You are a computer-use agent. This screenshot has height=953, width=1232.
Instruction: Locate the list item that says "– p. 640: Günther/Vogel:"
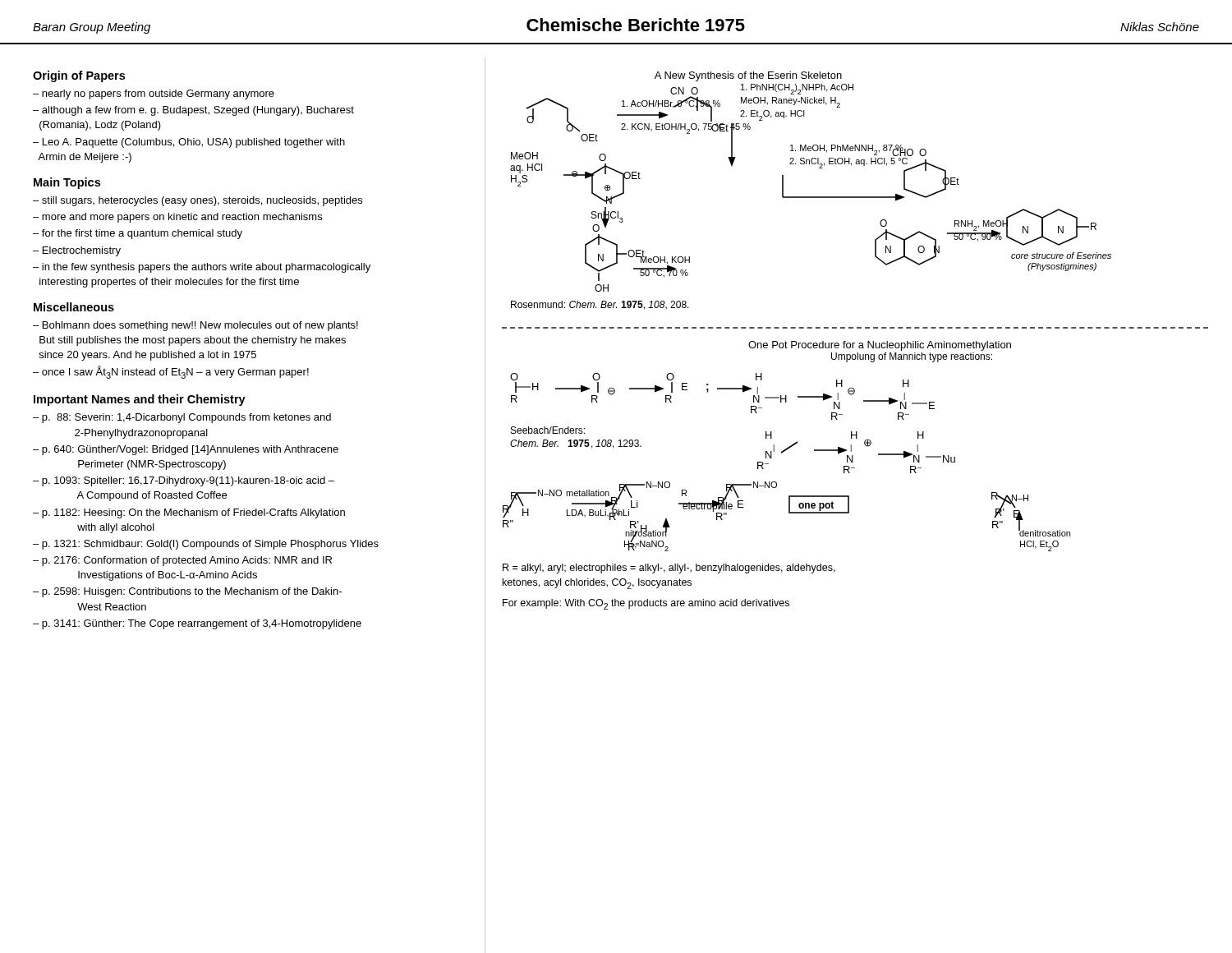(186, 456)
